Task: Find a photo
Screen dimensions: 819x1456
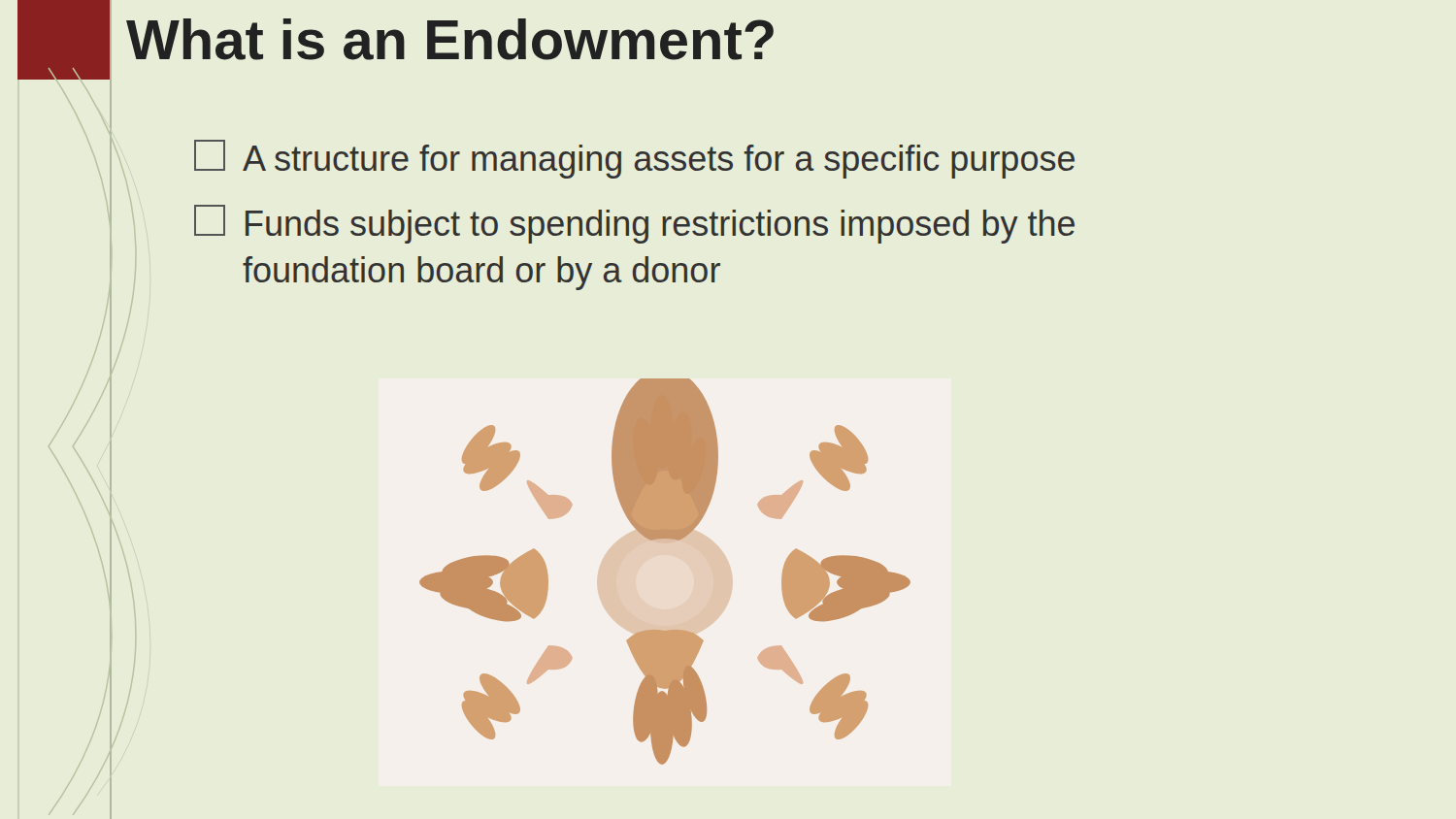Action: tap(665, 582)
